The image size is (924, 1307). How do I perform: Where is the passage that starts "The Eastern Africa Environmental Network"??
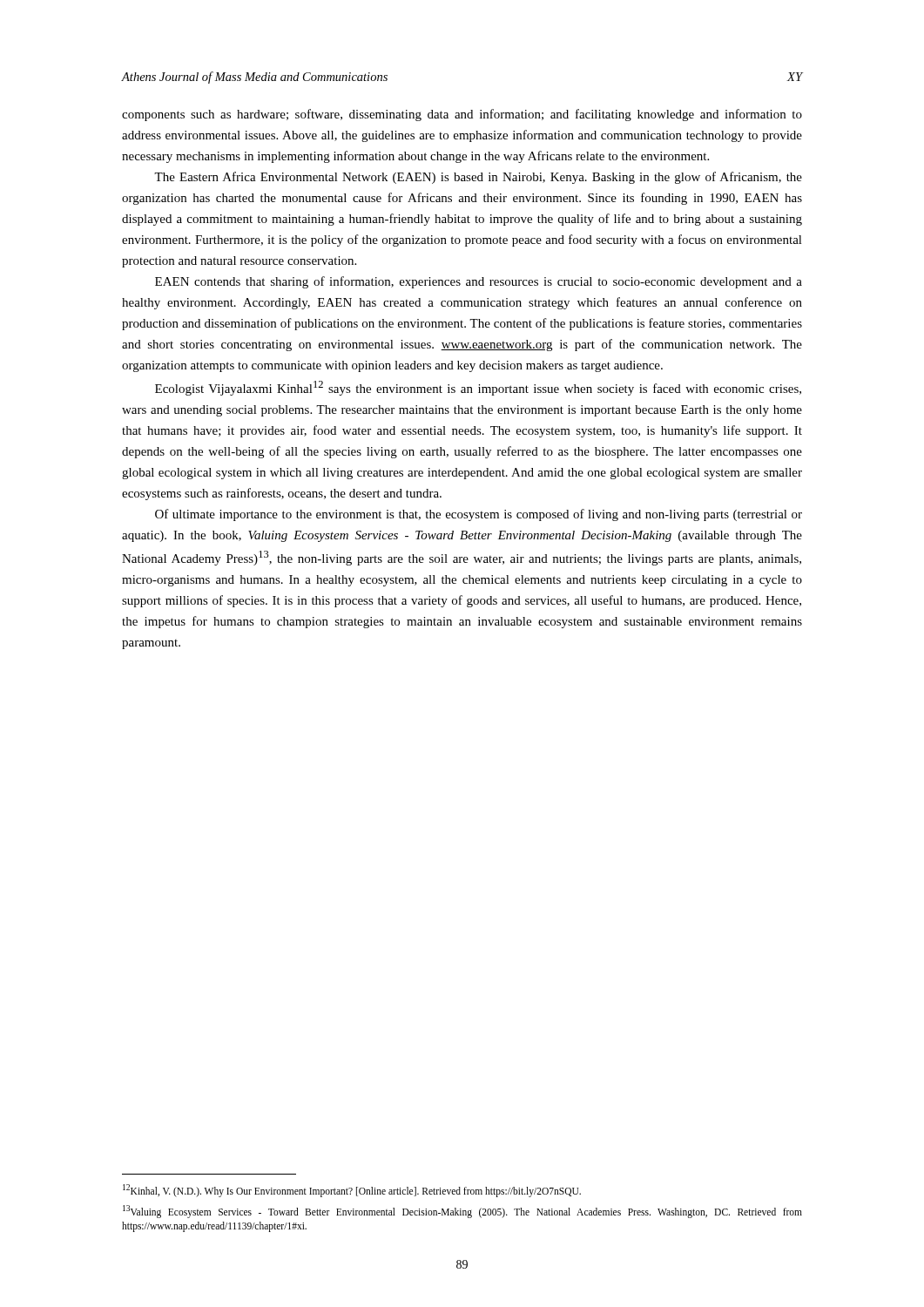click(x=462, y=219)
